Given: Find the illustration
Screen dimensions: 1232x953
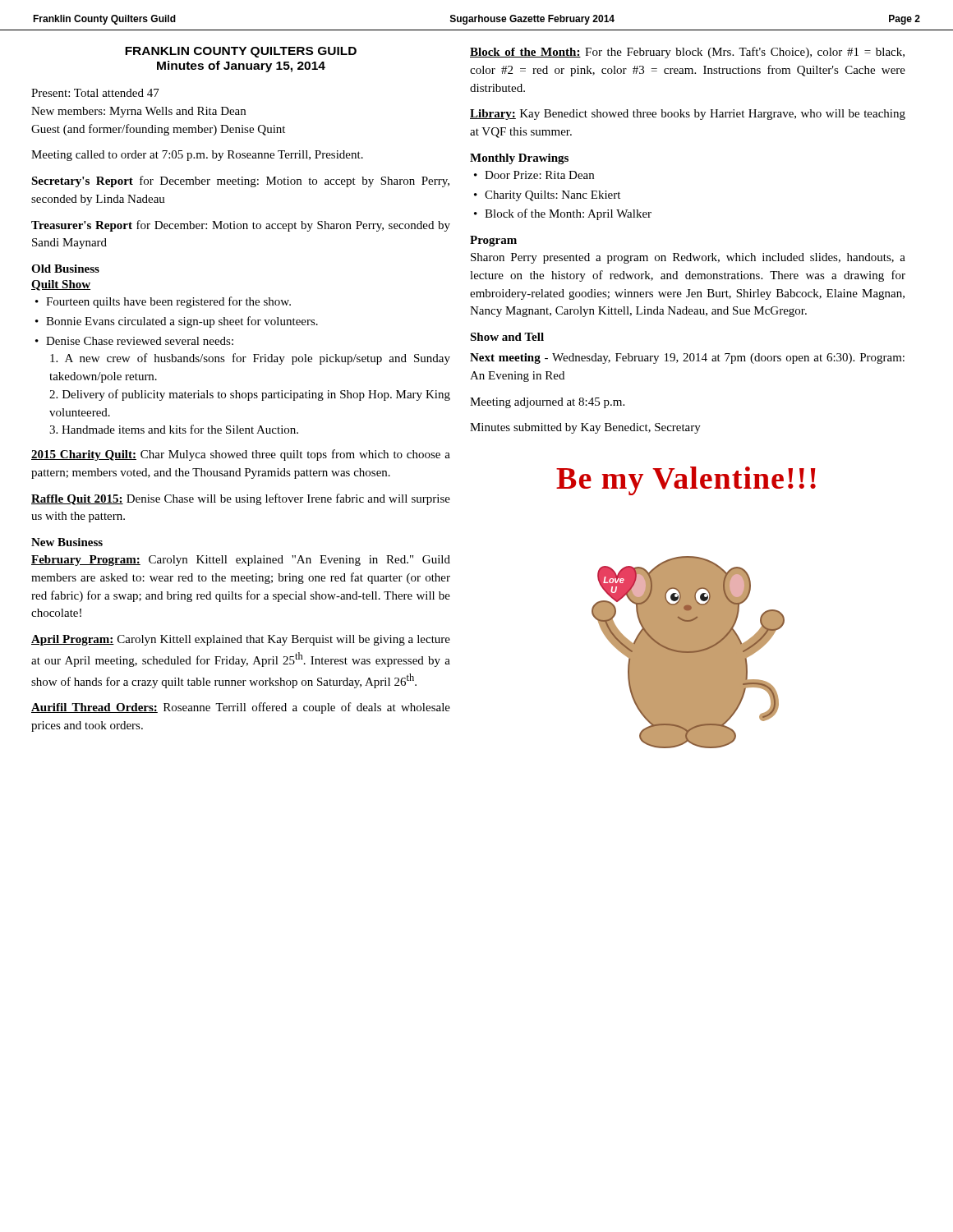Looking at the screenshot, I should pos(688,617).
